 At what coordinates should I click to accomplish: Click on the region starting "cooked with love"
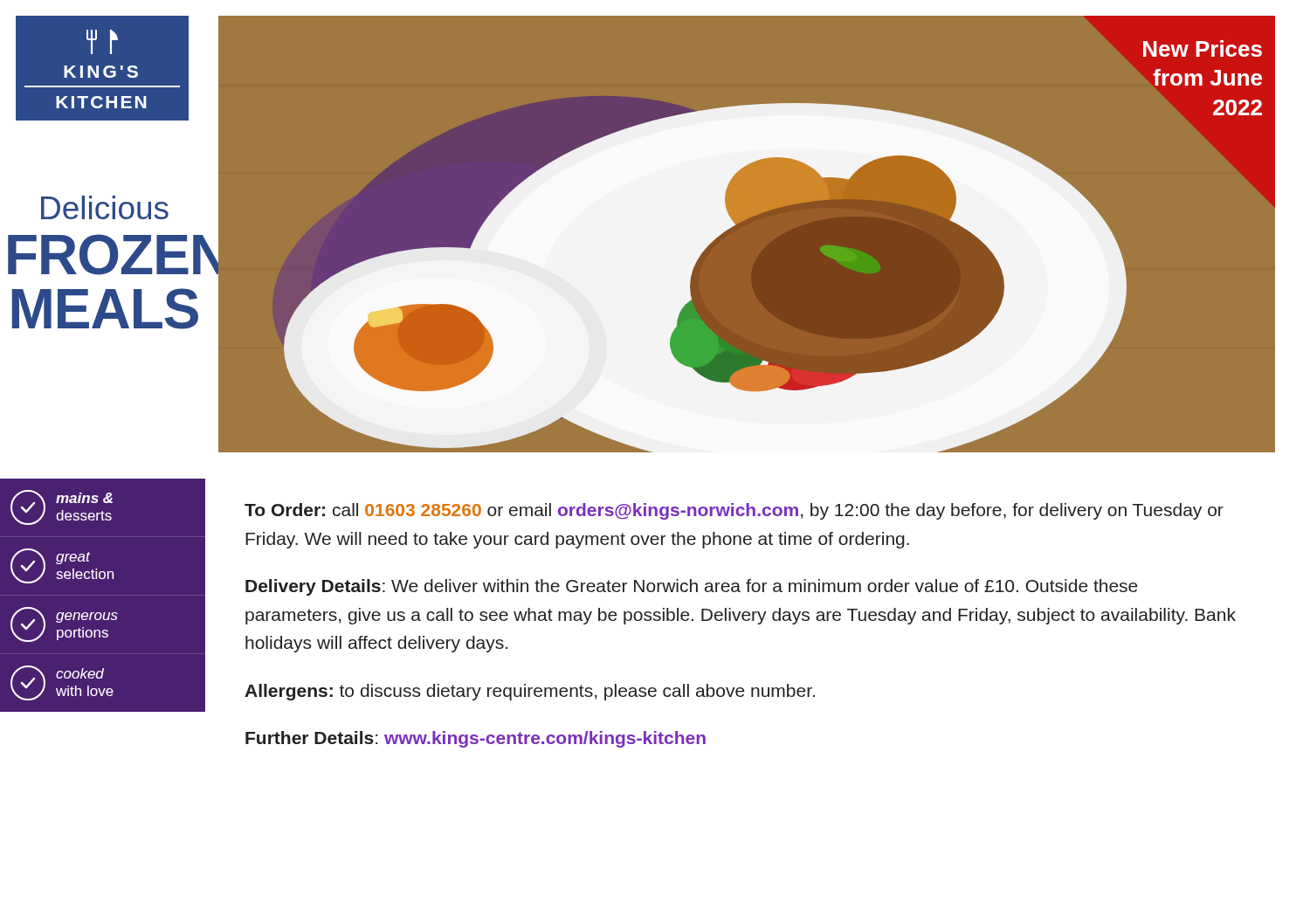pyautogui.click(x=62, y=683)
